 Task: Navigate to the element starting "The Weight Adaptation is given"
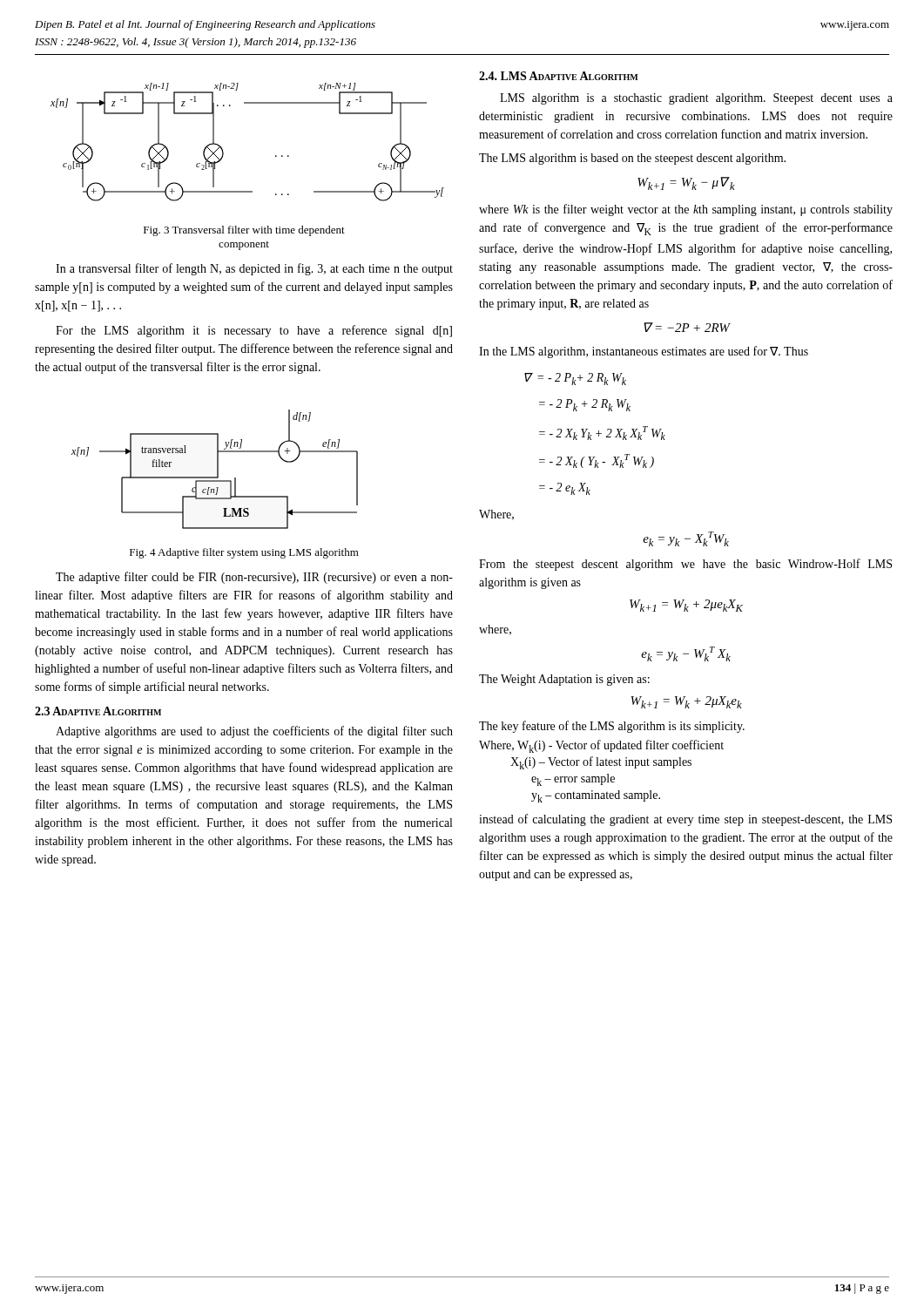point(565,680)
